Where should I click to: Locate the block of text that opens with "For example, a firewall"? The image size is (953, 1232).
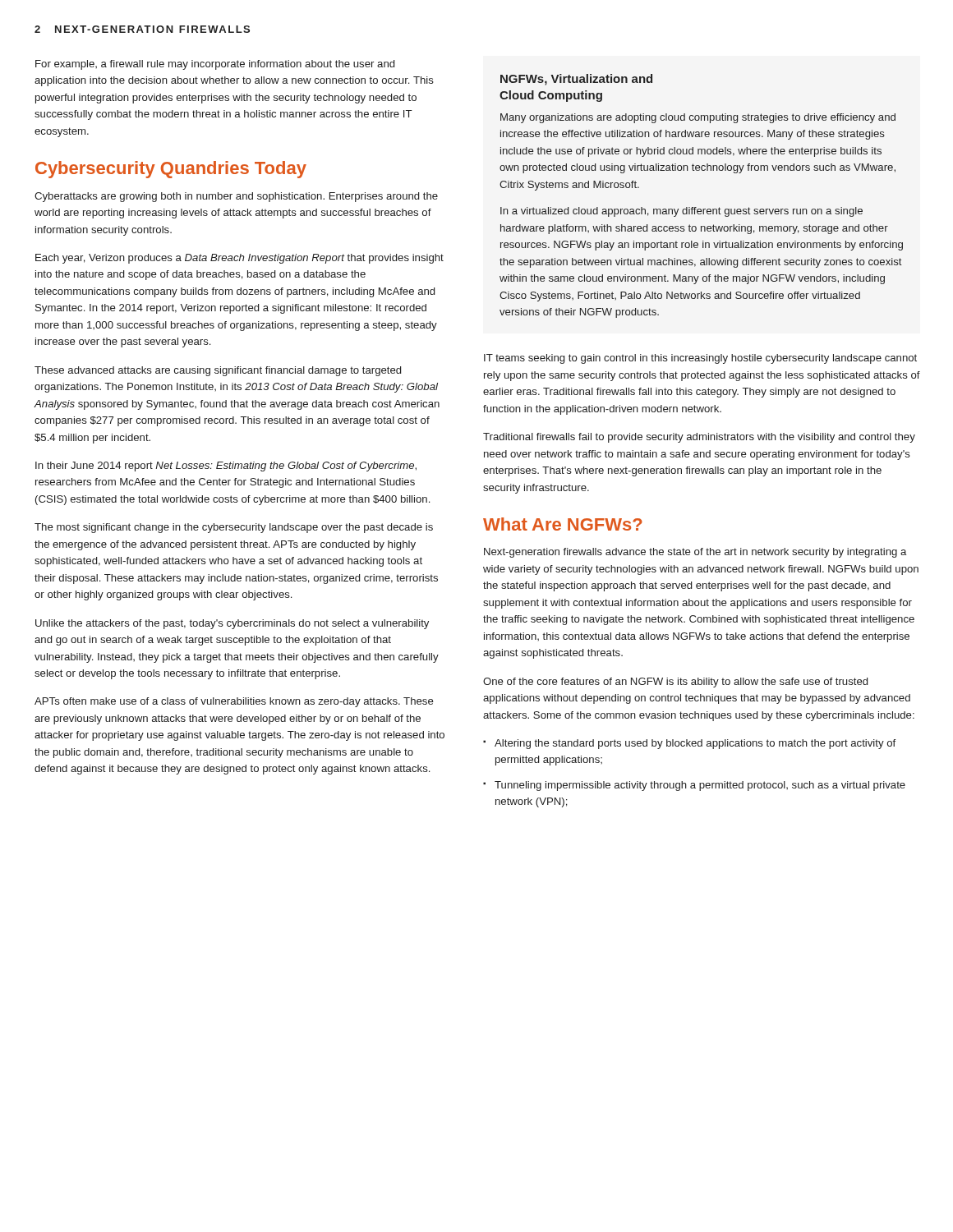coord(234,97)
